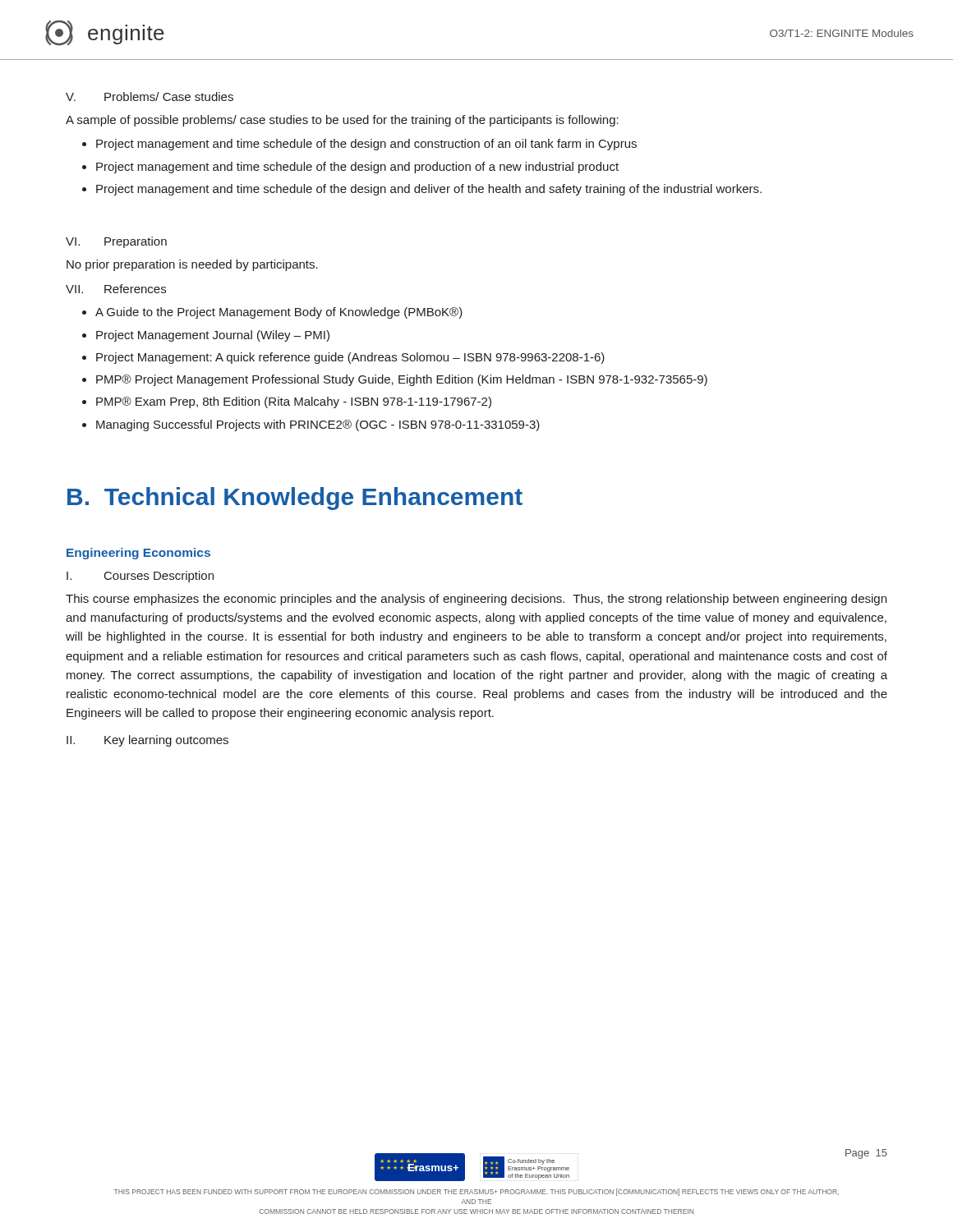Viewport: 953px width, 1232px height.
Task: Click on the text starting "No prior preparation"
Action: tap(192, 264)
